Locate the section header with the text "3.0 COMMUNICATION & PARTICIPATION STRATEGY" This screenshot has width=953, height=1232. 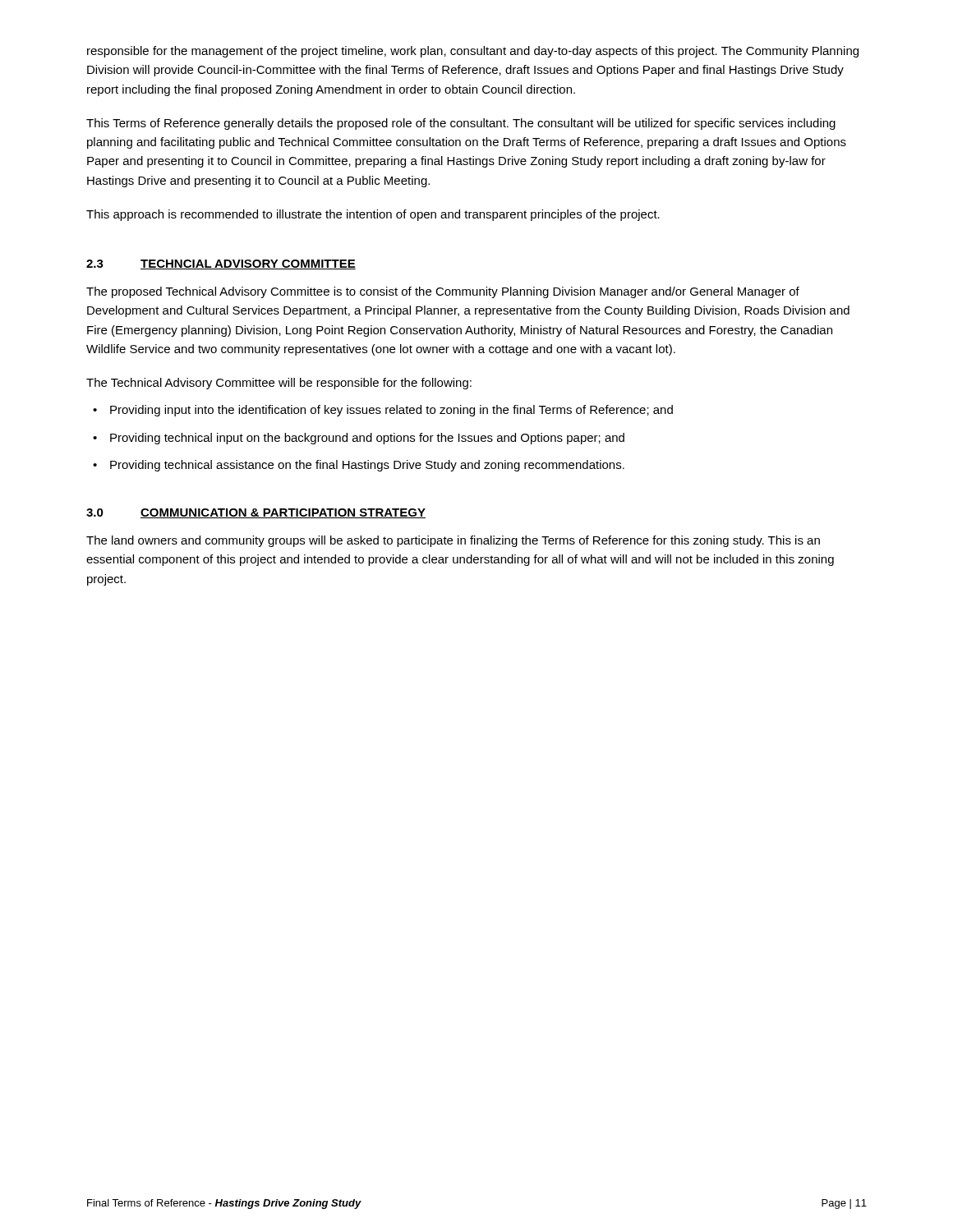(x=256, y=512)
